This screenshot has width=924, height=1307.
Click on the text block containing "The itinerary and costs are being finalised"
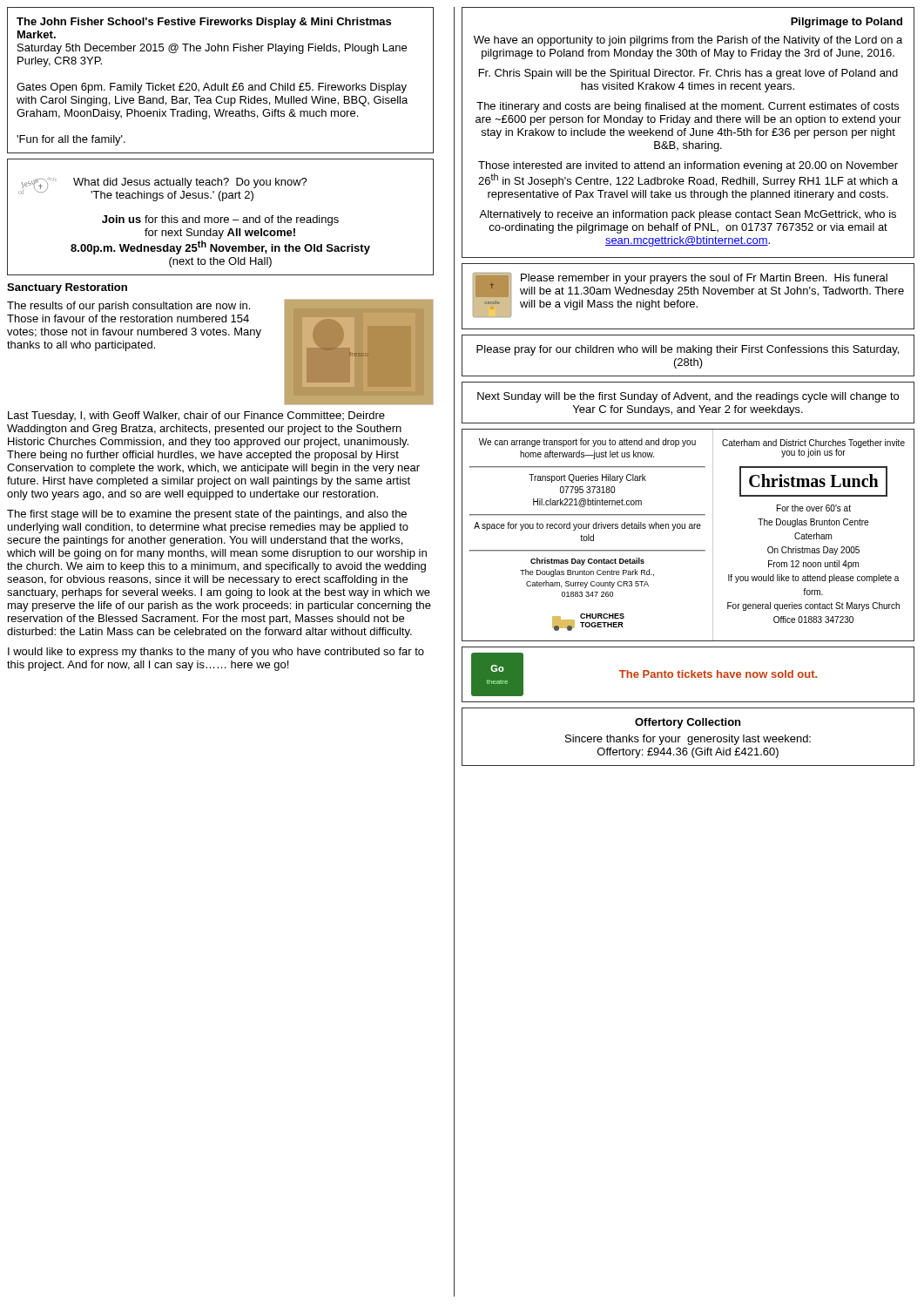tap(688, 125)
